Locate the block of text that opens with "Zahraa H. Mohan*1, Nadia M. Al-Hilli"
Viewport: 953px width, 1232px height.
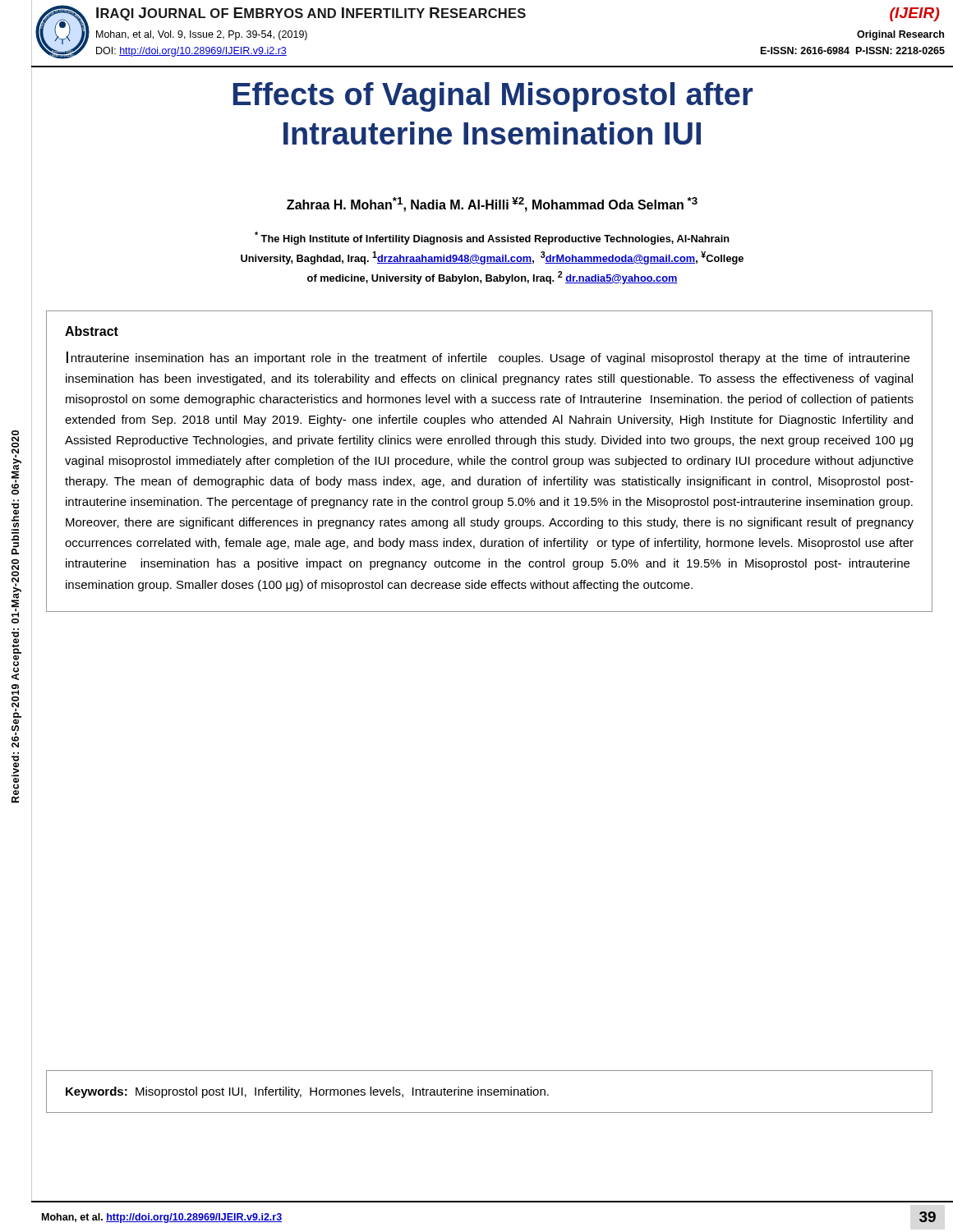click(x=492, y=203)
